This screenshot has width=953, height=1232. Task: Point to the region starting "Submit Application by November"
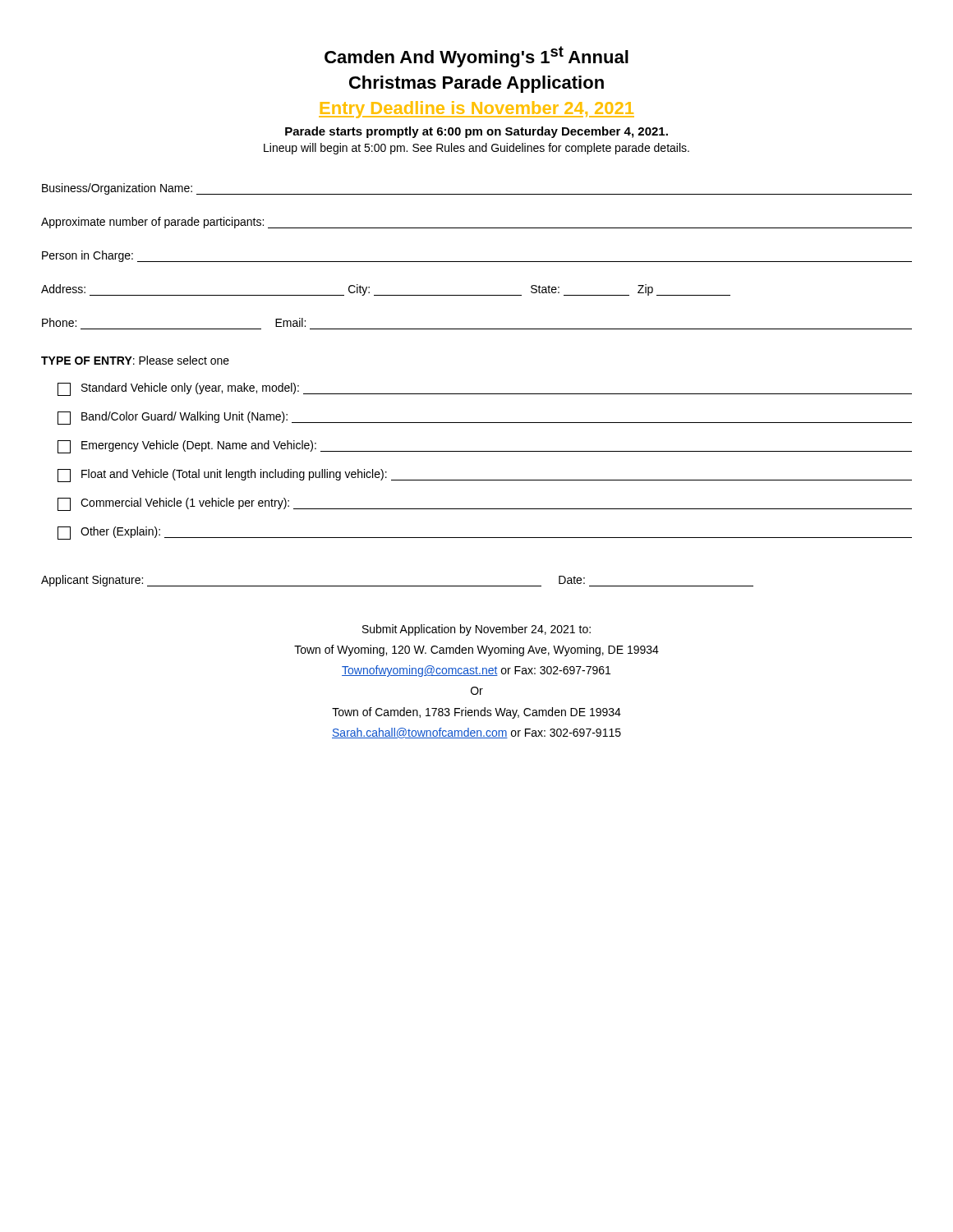[476, 681]
